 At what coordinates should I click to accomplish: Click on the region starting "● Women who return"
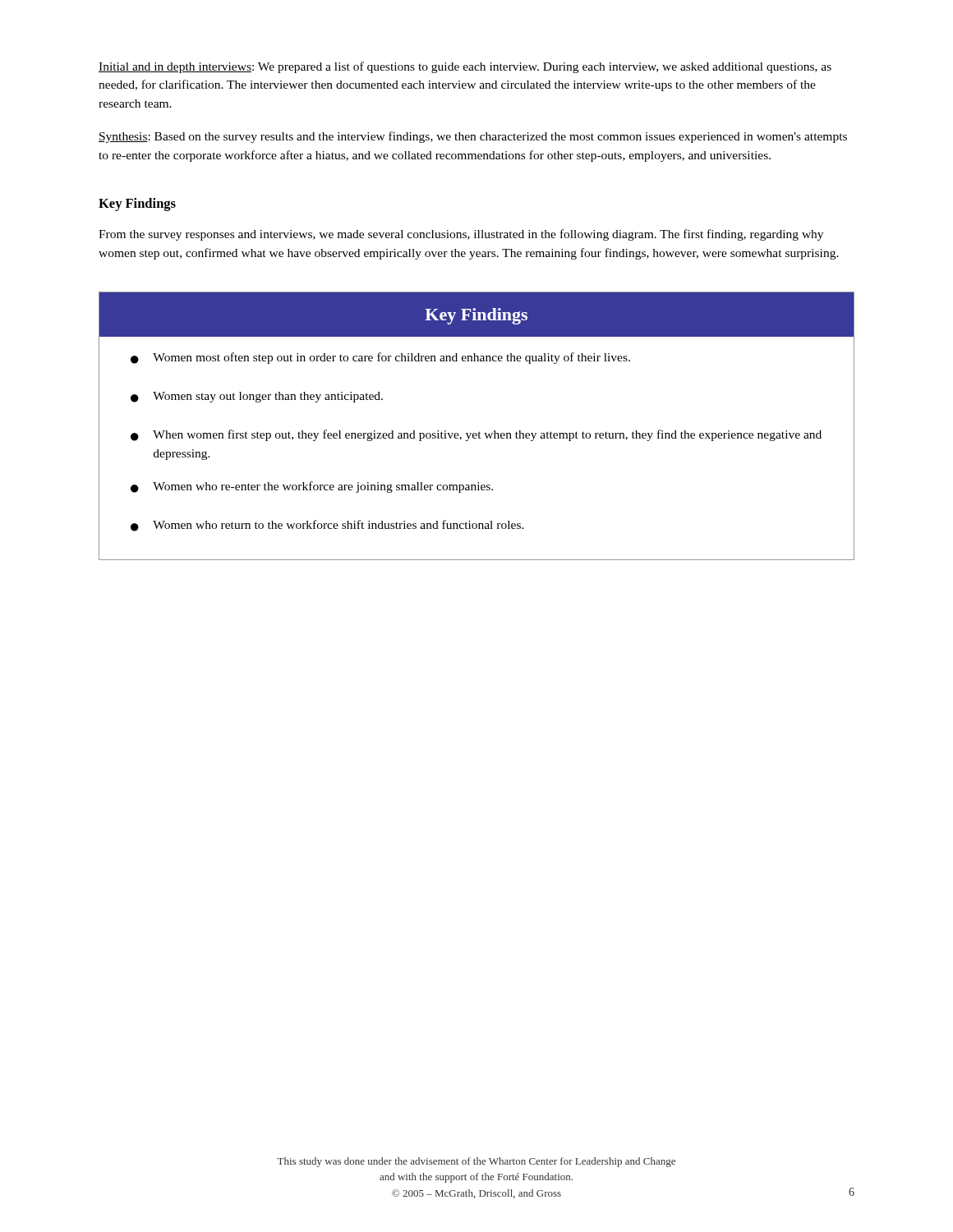[476, 528]
